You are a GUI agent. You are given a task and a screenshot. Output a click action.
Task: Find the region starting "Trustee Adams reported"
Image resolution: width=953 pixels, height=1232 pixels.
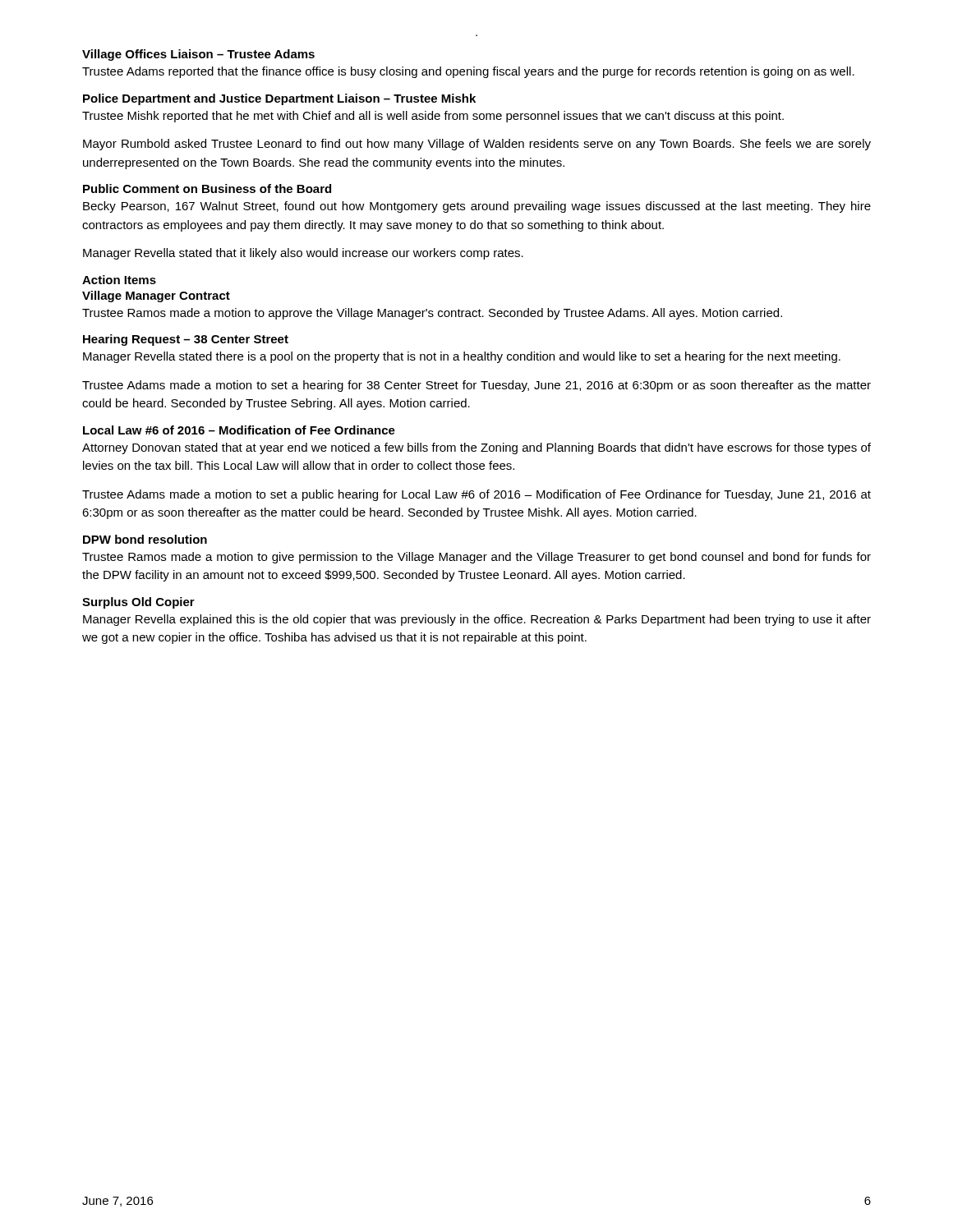468,71
